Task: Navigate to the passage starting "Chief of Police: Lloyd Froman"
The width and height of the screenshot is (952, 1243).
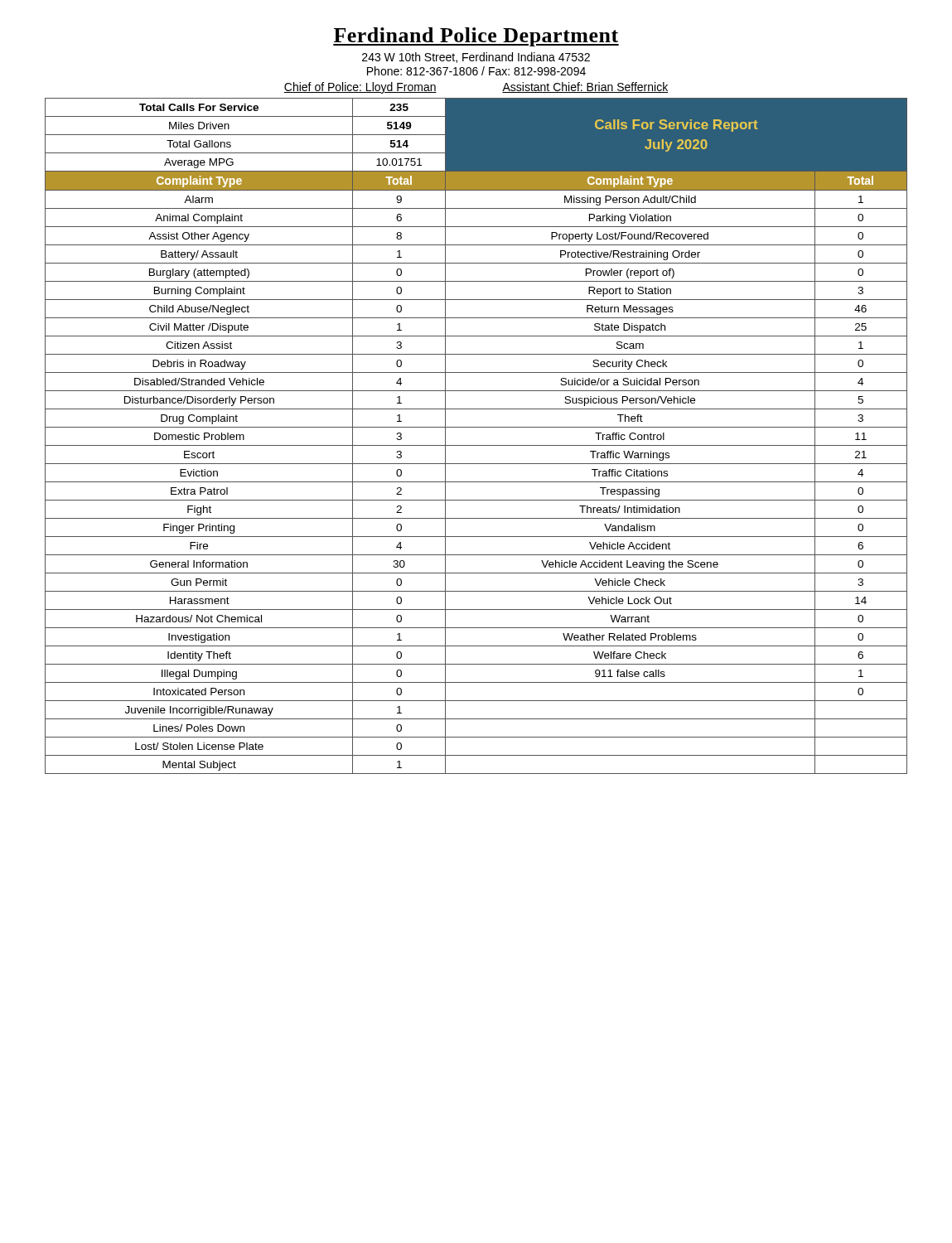Action: click(x=476, y=87)
